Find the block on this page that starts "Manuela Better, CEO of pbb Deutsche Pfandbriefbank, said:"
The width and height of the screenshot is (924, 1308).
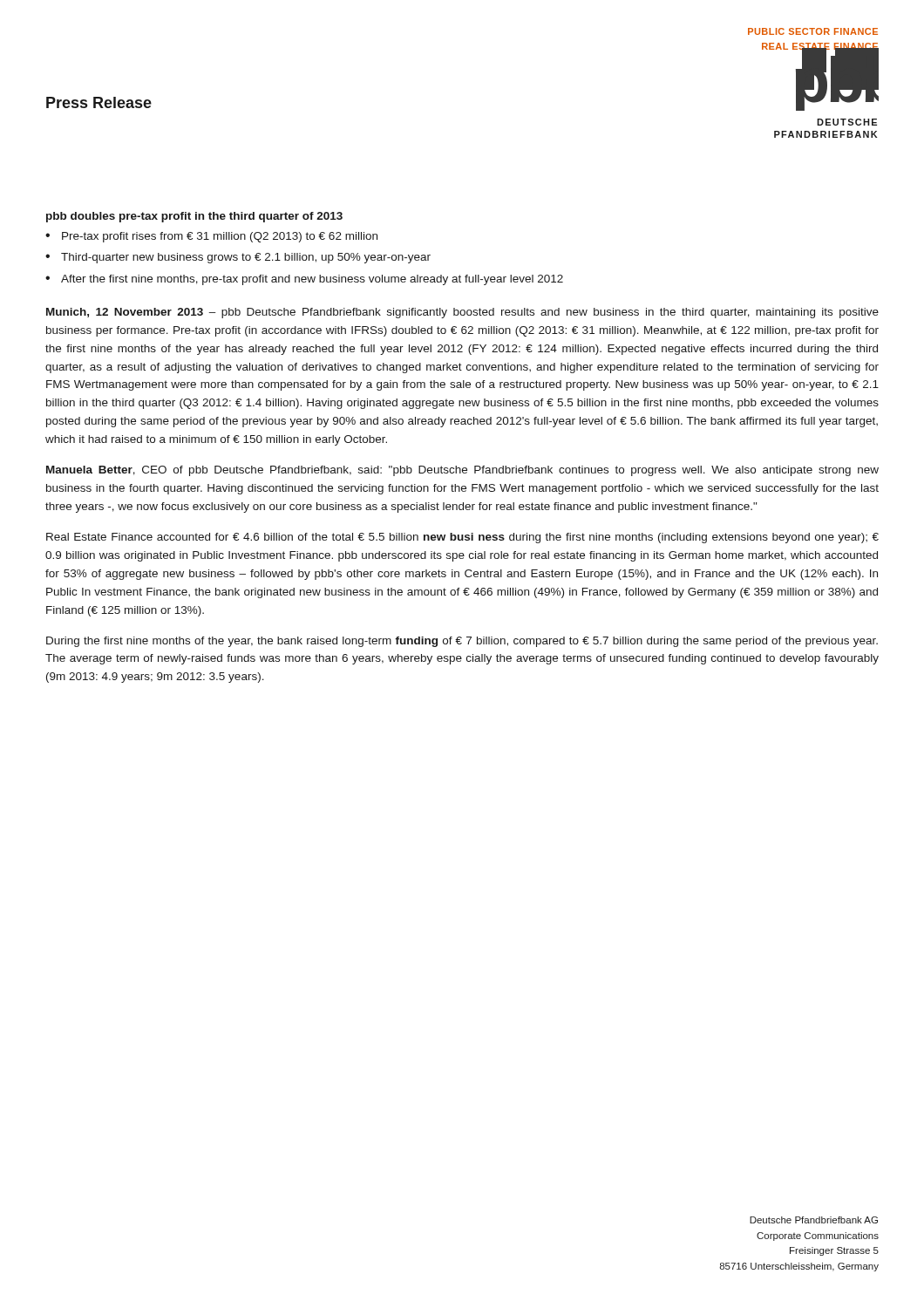(462, 488)
